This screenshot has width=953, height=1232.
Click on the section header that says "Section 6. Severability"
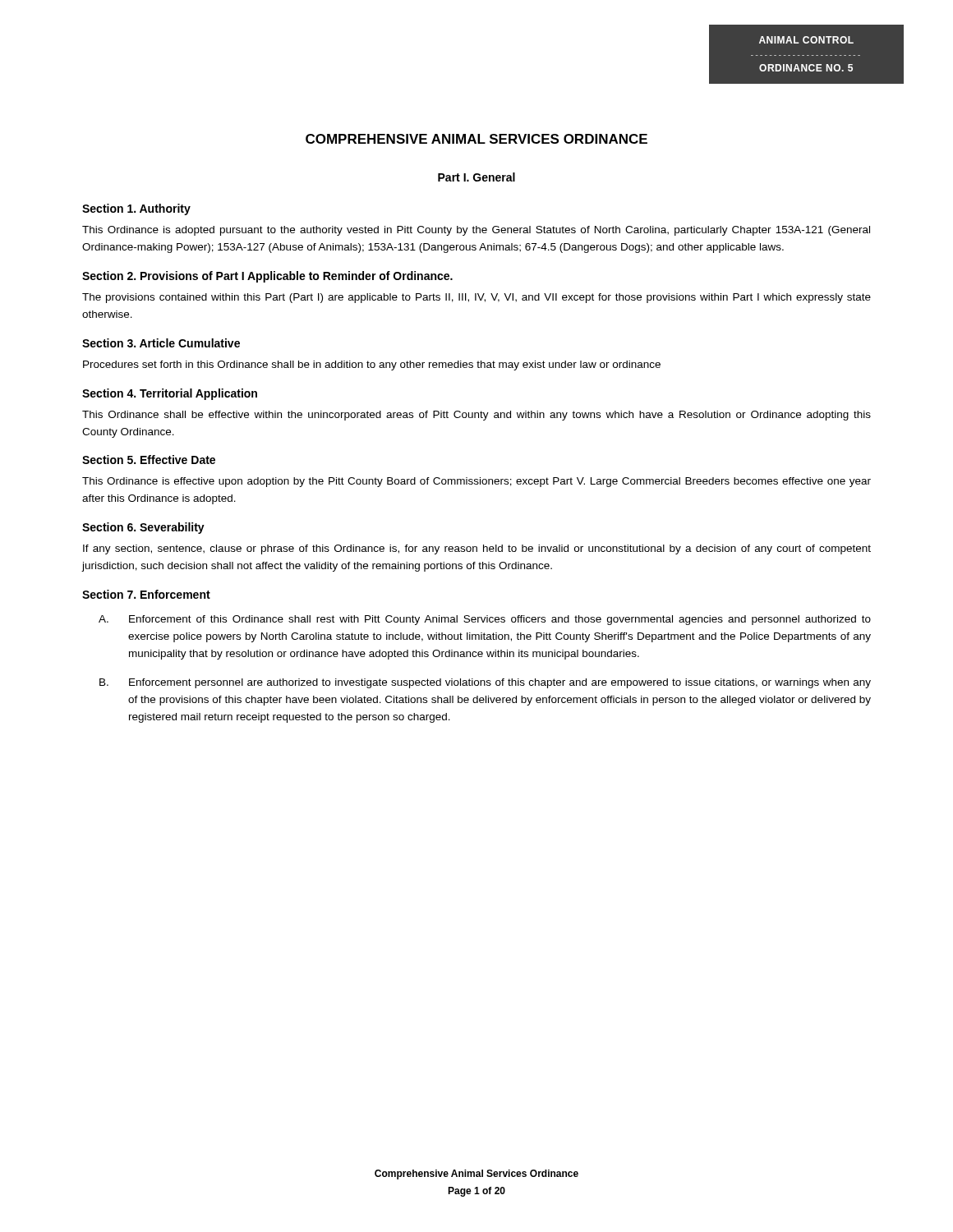pyautogui.click(x=143, y=528)
